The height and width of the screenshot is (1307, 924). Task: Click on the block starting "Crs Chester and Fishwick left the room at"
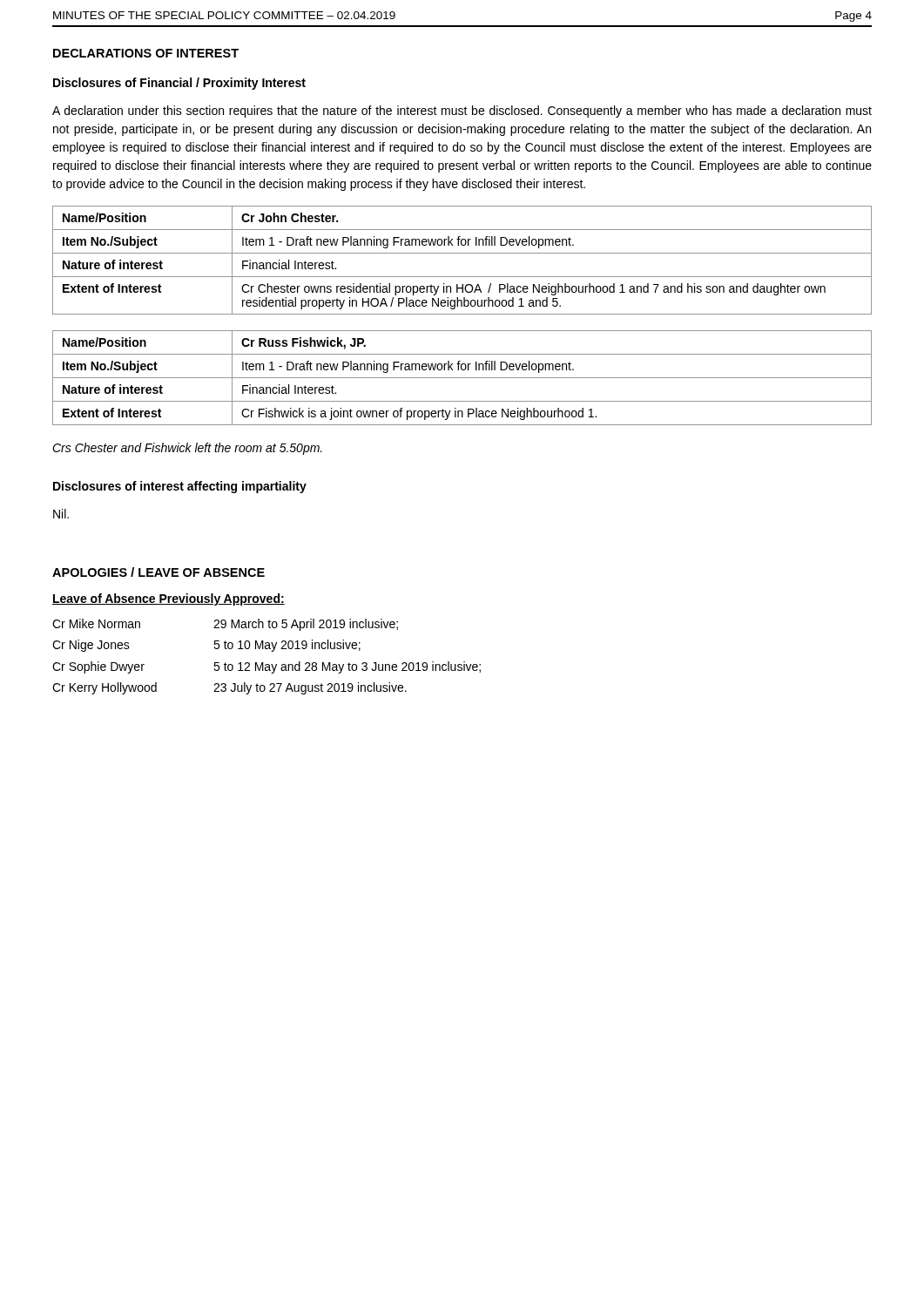point(187,449)
